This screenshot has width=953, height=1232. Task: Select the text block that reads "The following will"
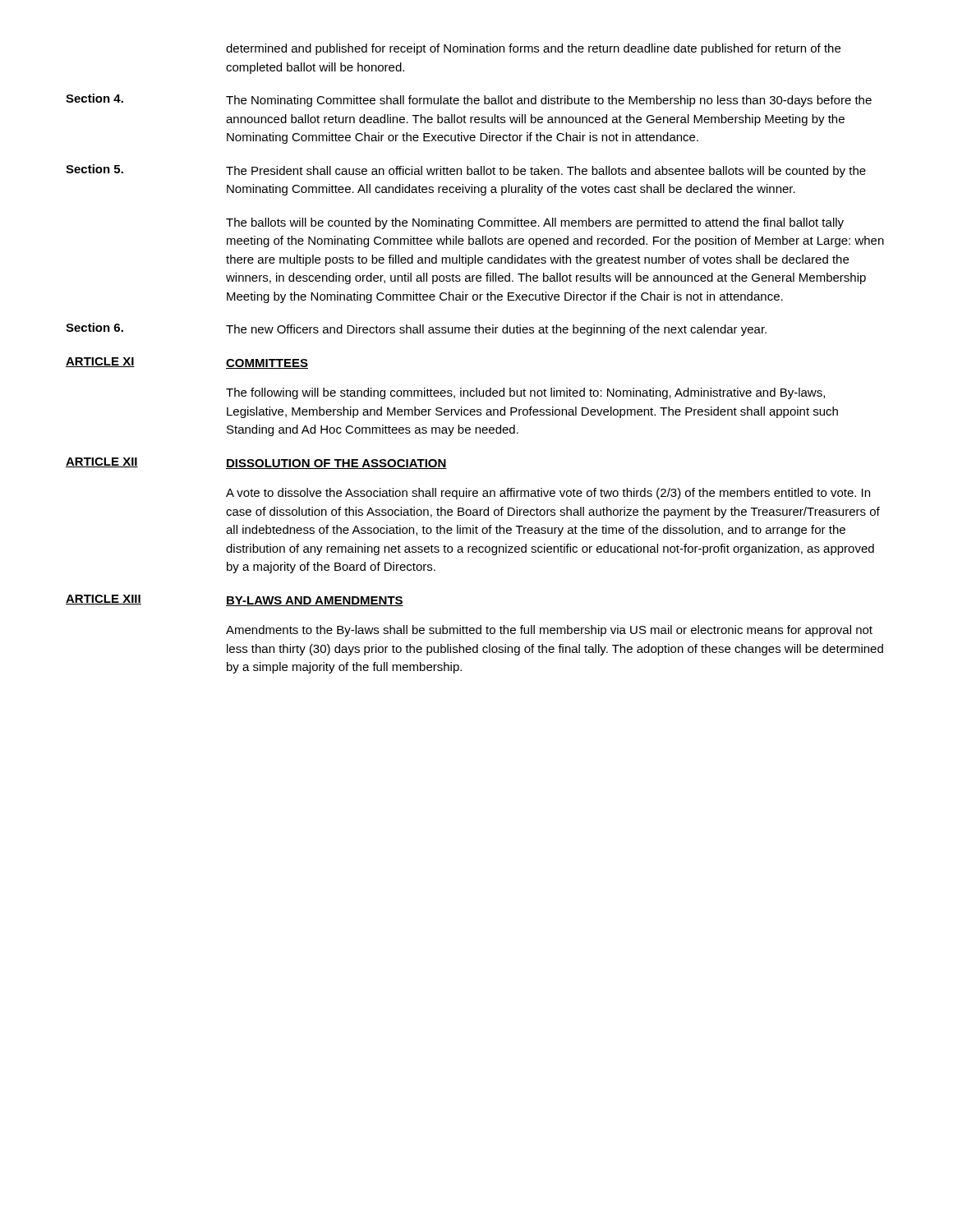pyautogui.click(x=557, y=411)
